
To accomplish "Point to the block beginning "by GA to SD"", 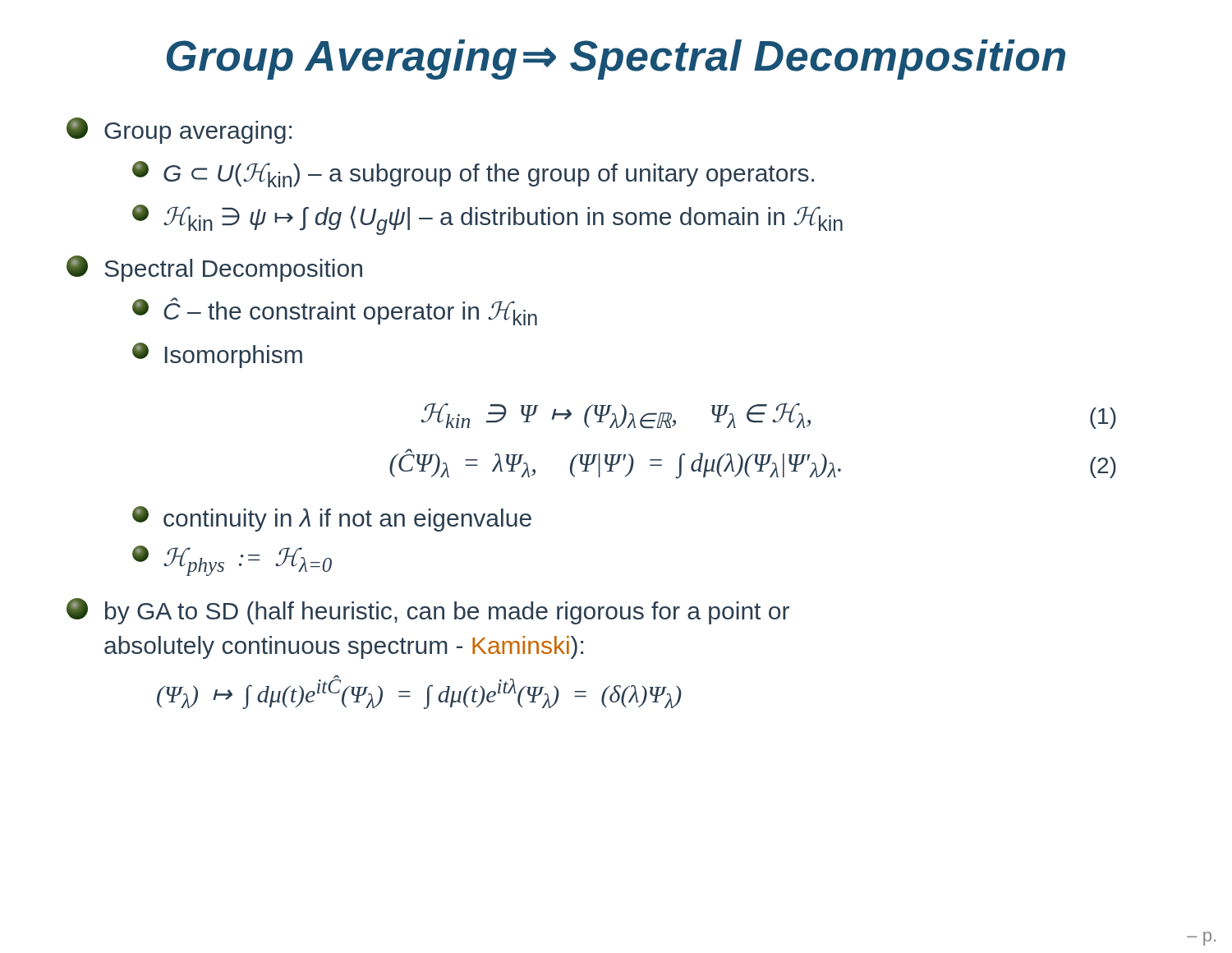I will (x=428, y=629).
